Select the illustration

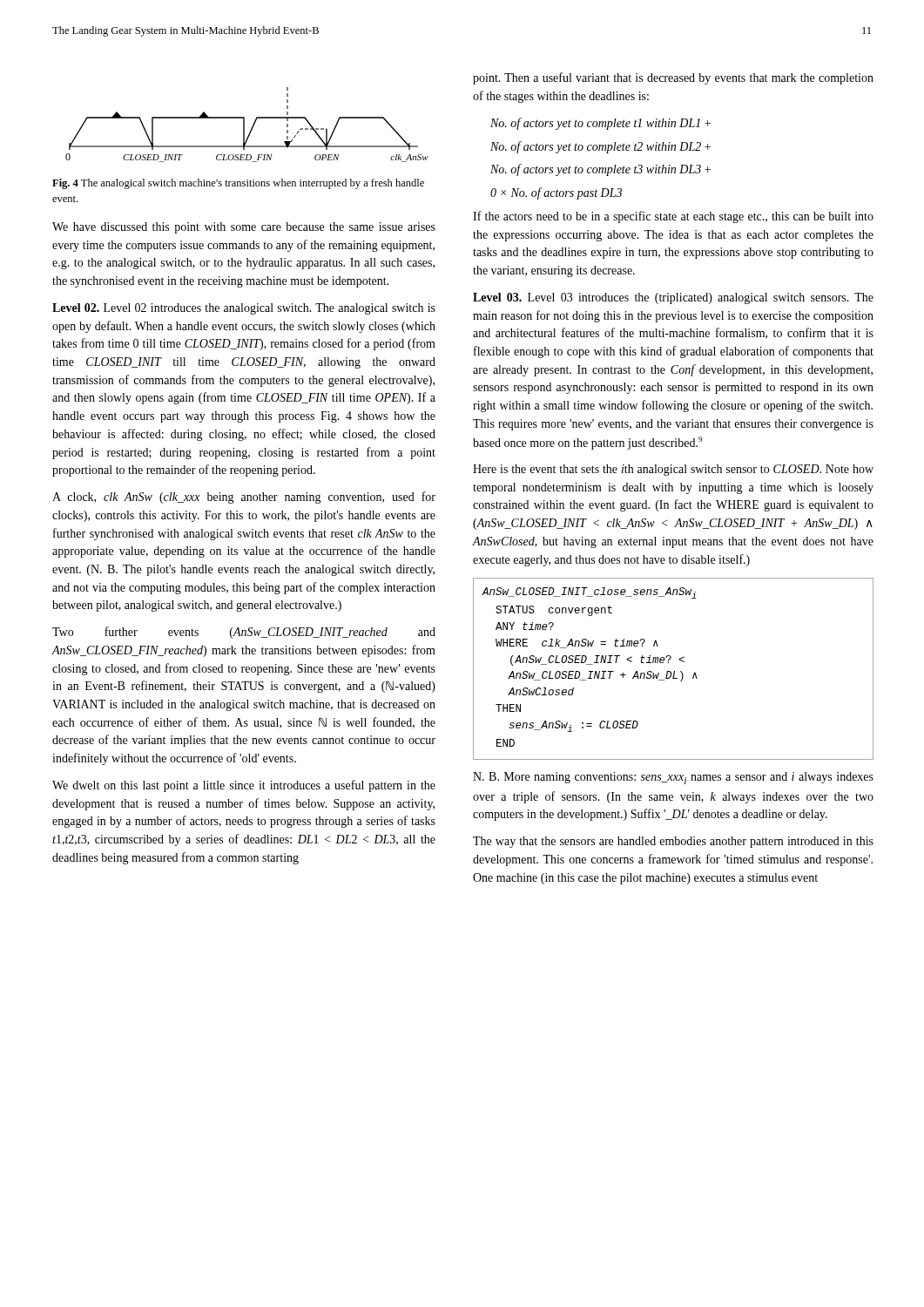244,119
